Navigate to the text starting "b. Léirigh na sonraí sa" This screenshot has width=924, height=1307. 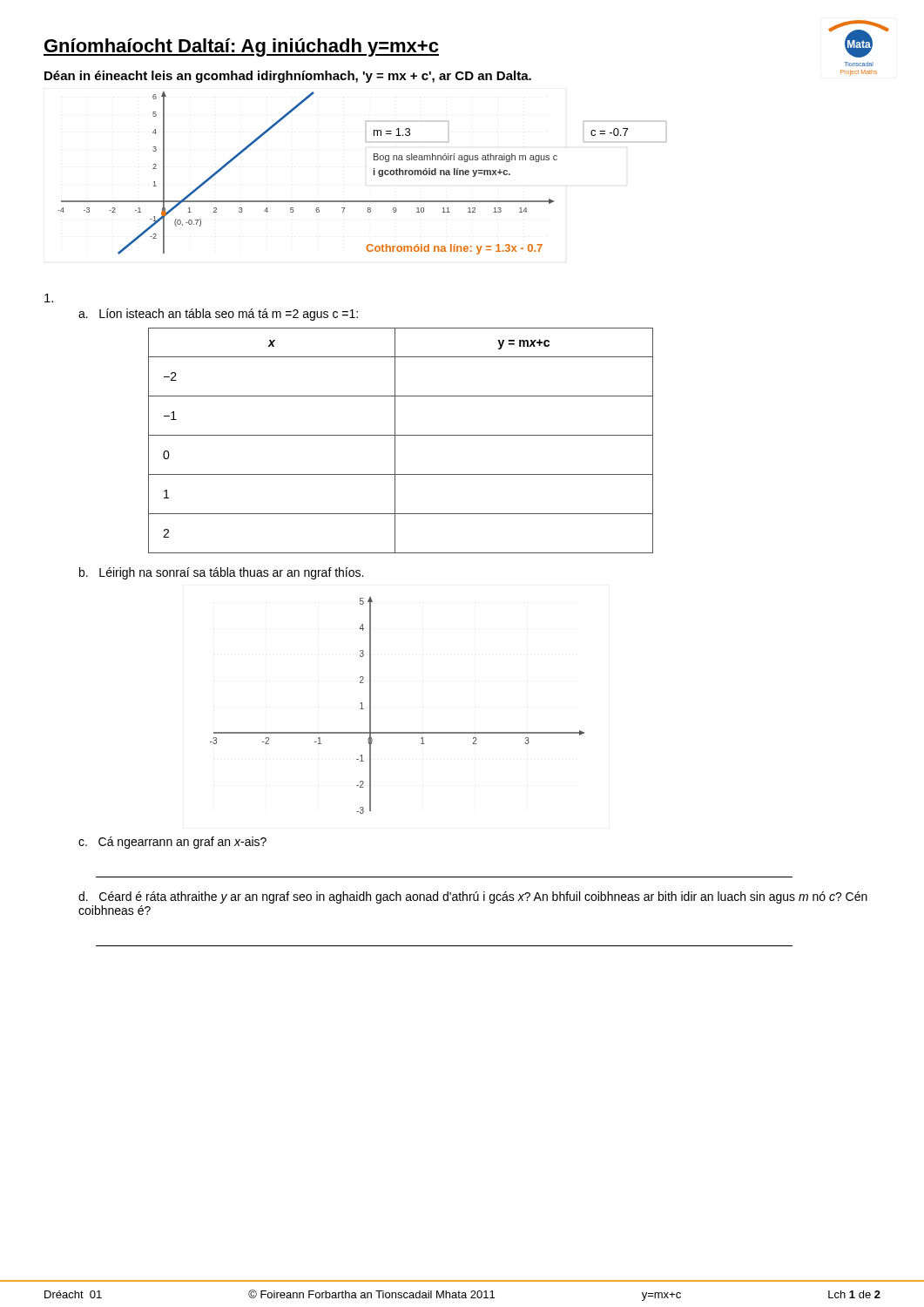(221, 572)
